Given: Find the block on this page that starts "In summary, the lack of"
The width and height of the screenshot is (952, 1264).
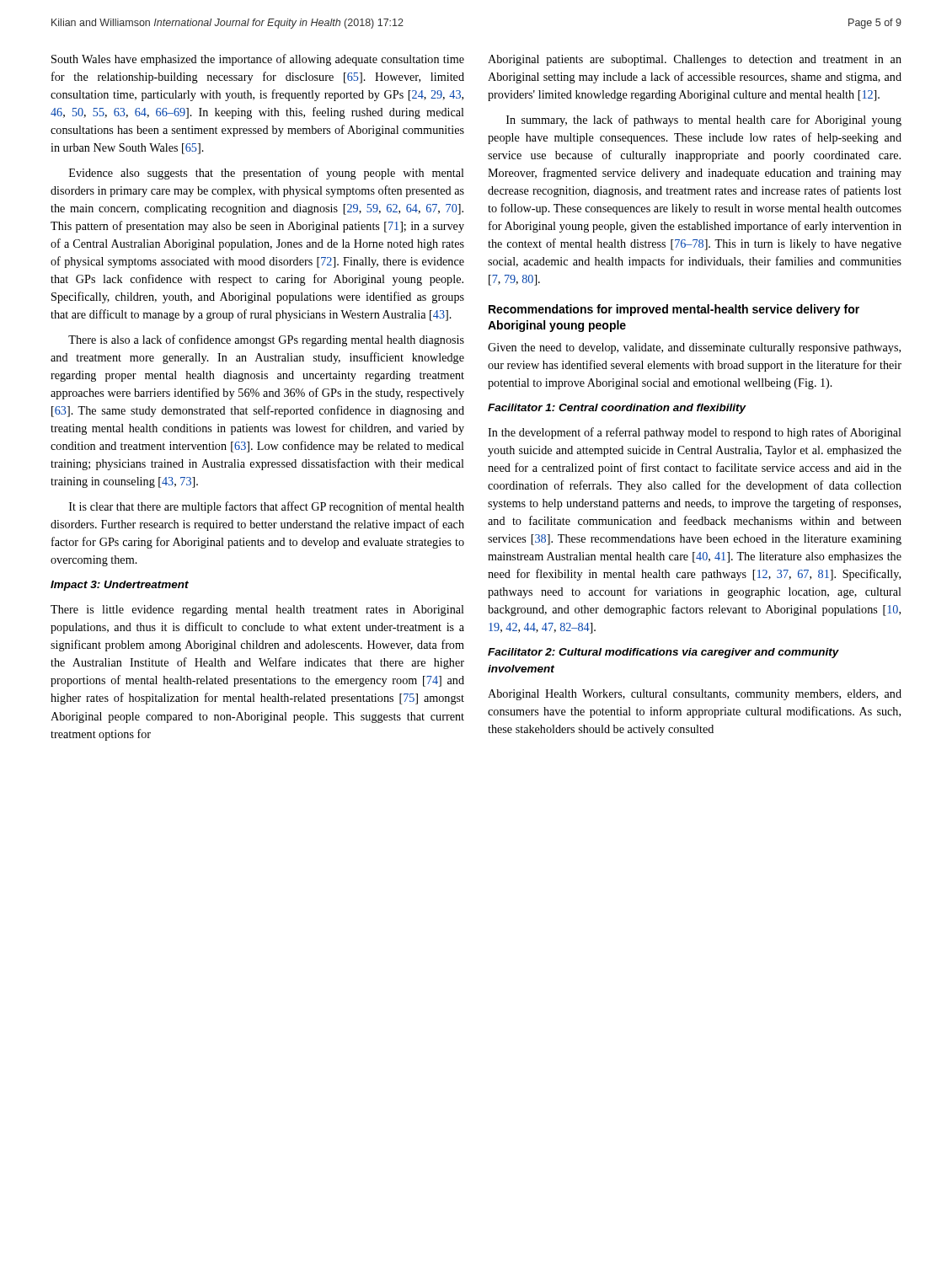Looking at the screenshot, I should (695, 200).
